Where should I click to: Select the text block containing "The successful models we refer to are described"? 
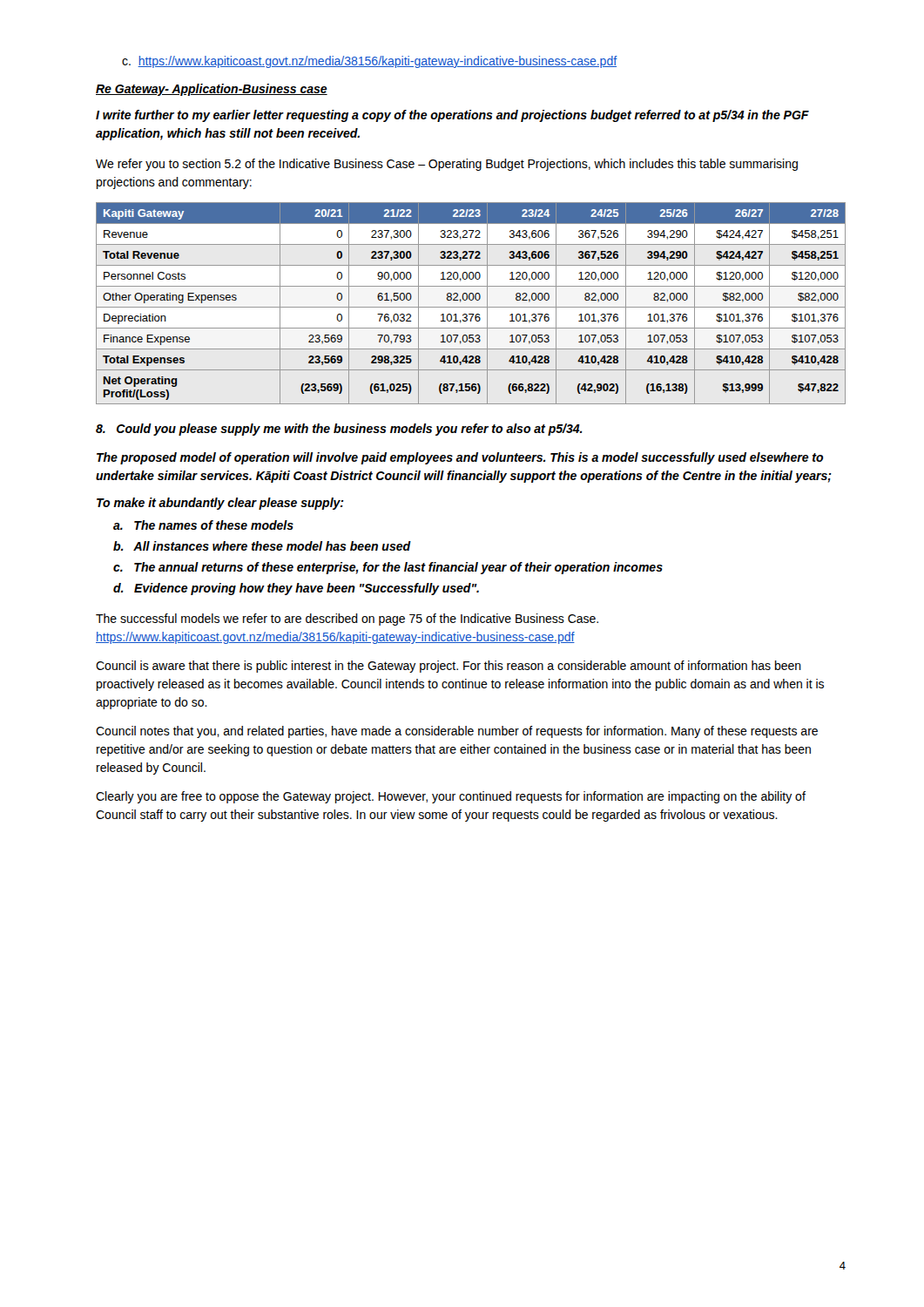[x=348, y=628]
